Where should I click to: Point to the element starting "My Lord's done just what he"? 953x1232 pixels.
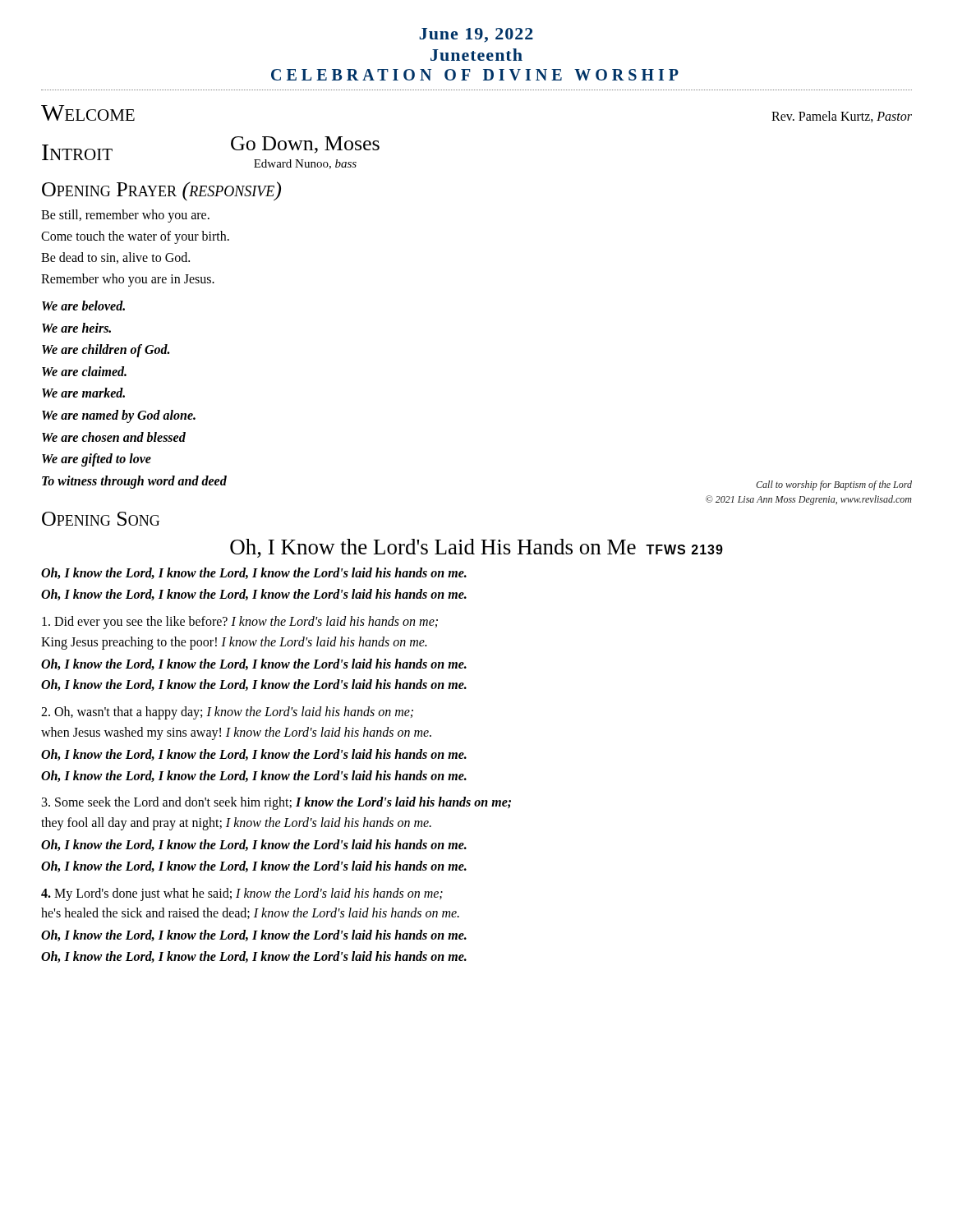(x=242, y=894)
